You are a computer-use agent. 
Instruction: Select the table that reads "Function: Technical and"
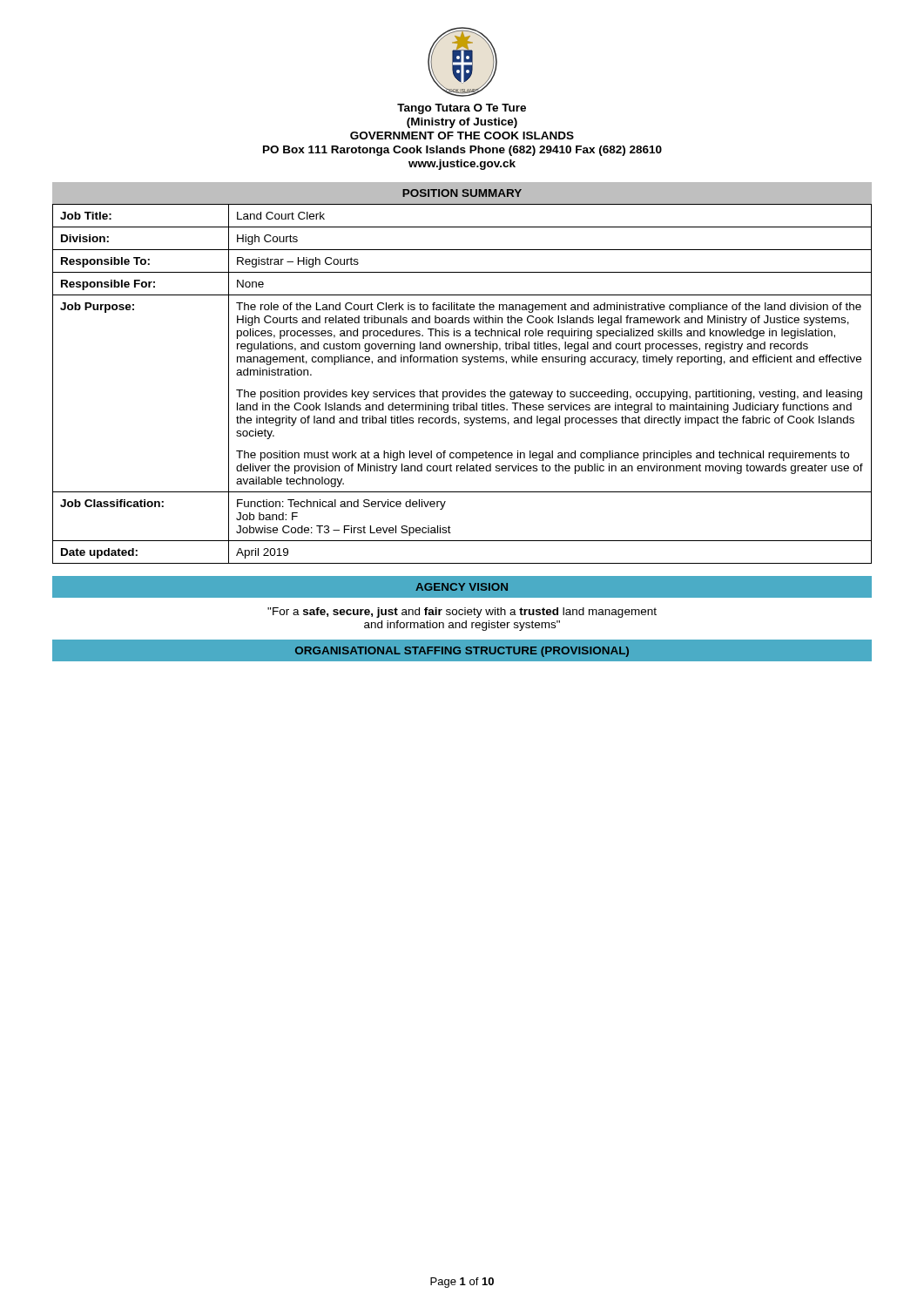tap(462, 384)
